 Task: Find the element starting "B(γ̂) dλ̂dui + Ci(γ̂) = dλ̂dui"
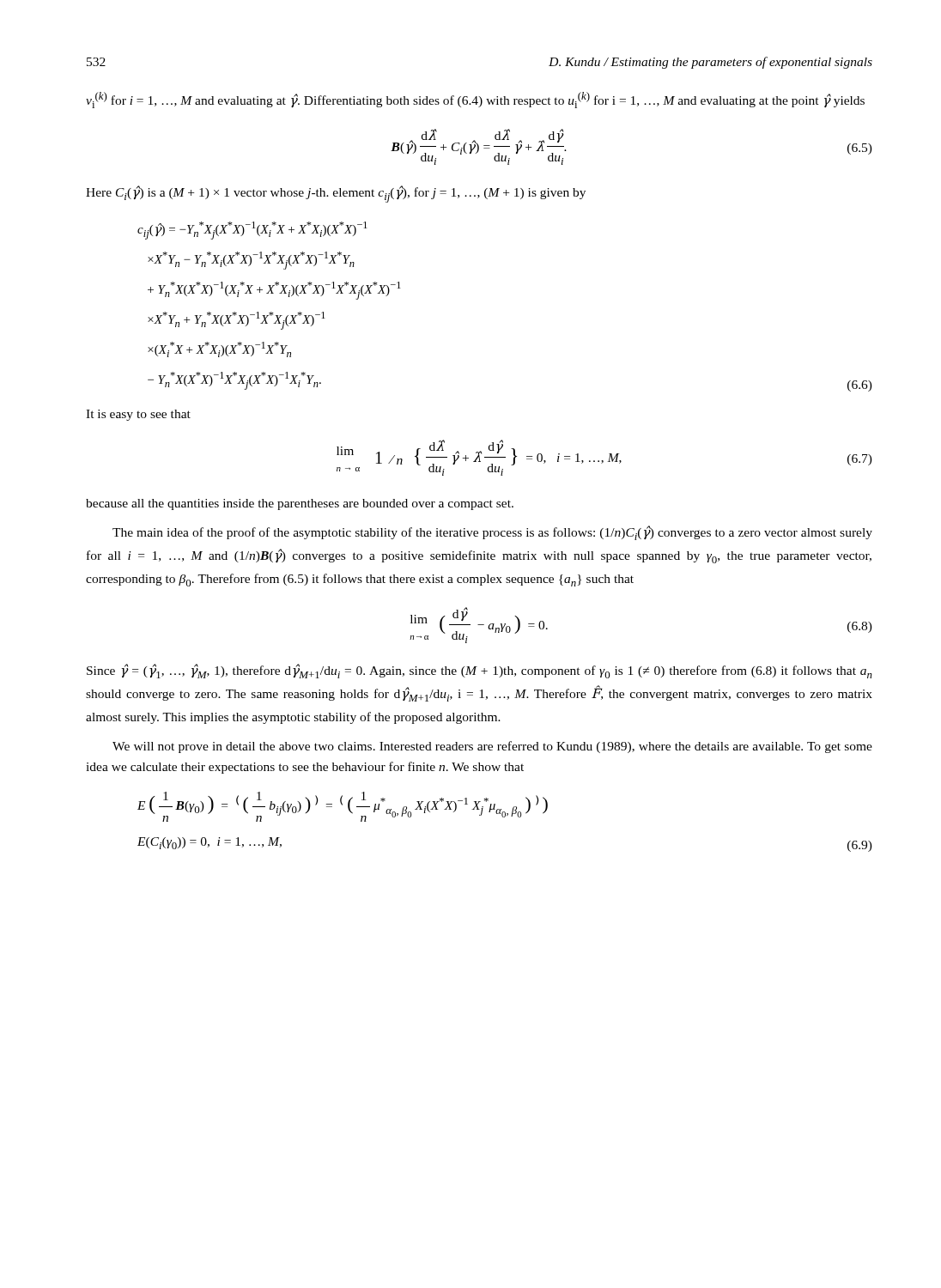click(479, 148)
